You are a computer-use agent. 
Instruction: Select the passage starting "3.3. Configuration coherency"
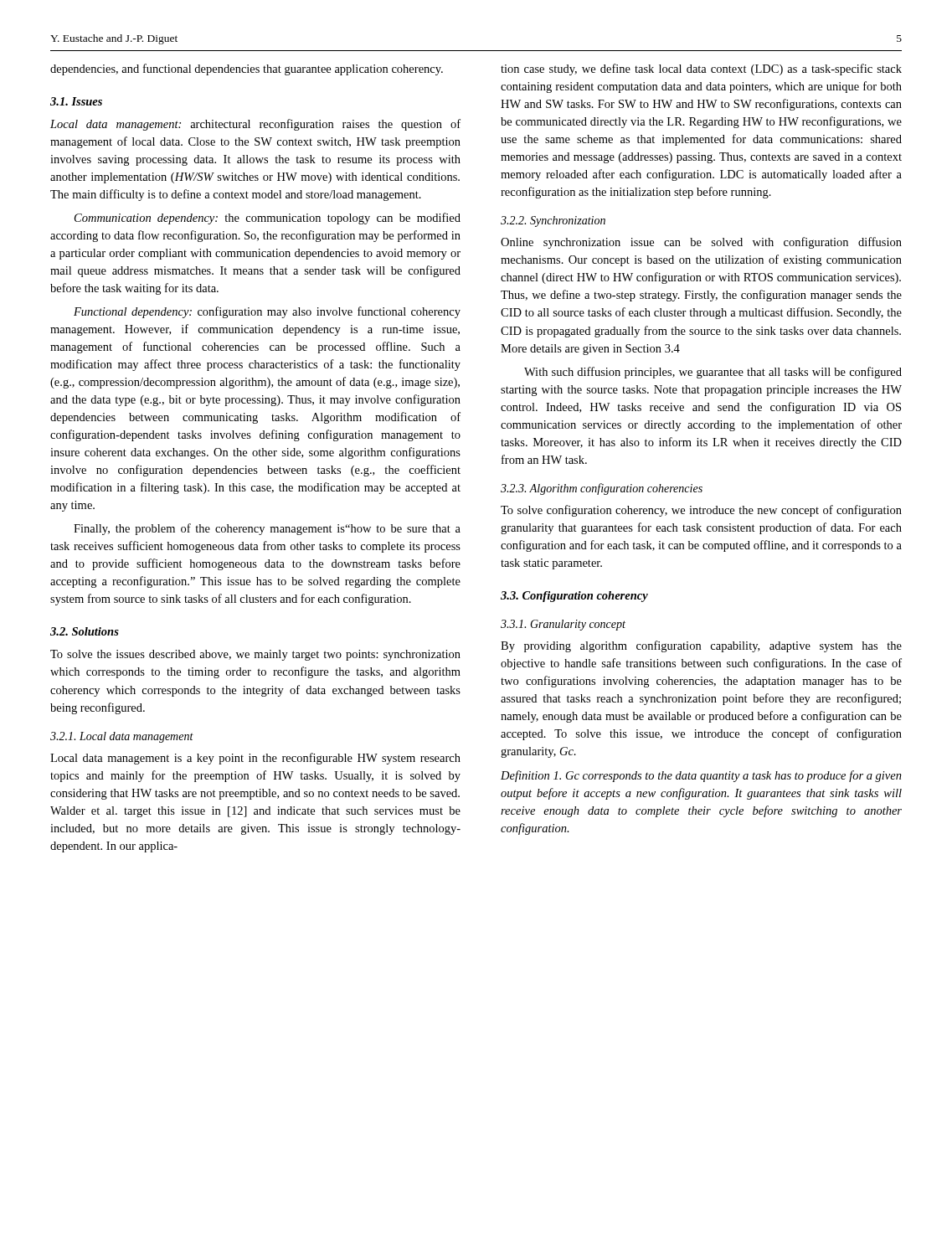click(574, 597)
